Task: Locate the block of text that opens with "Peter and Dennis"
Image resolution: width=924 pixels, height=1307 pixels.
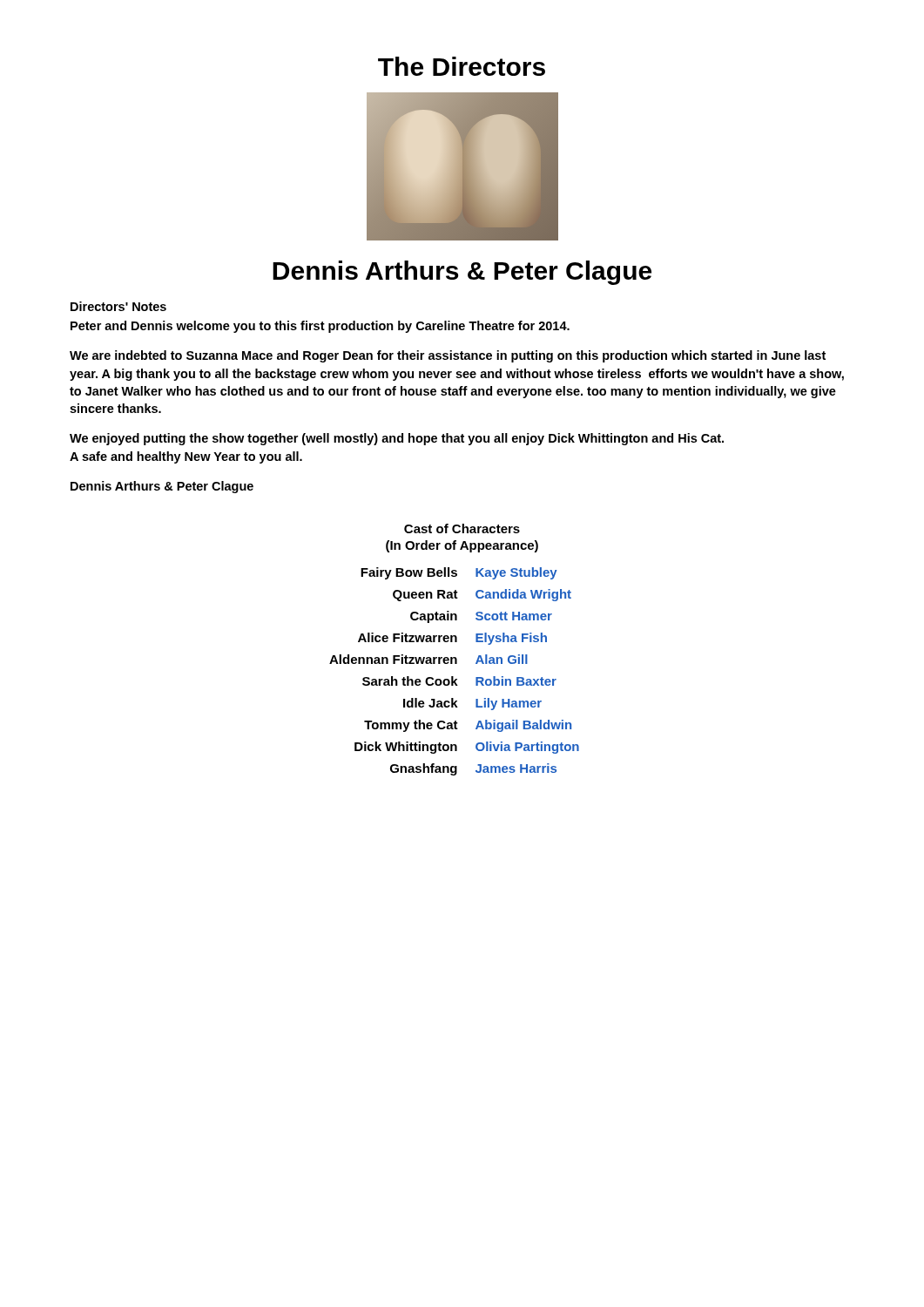Action: (320, 326)
